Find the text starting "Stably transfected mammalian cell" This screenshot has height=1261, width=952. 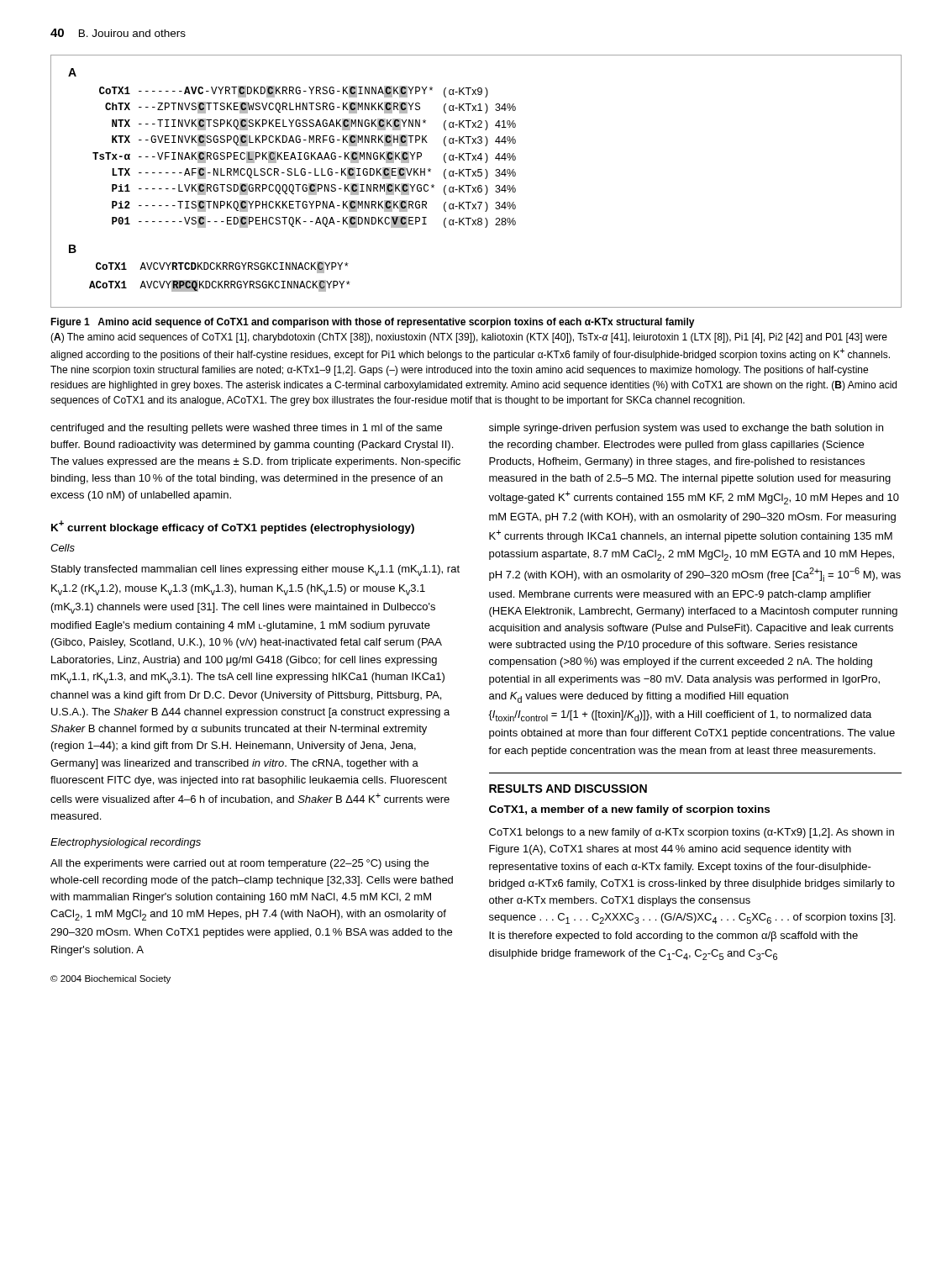(x=255, y=692)
